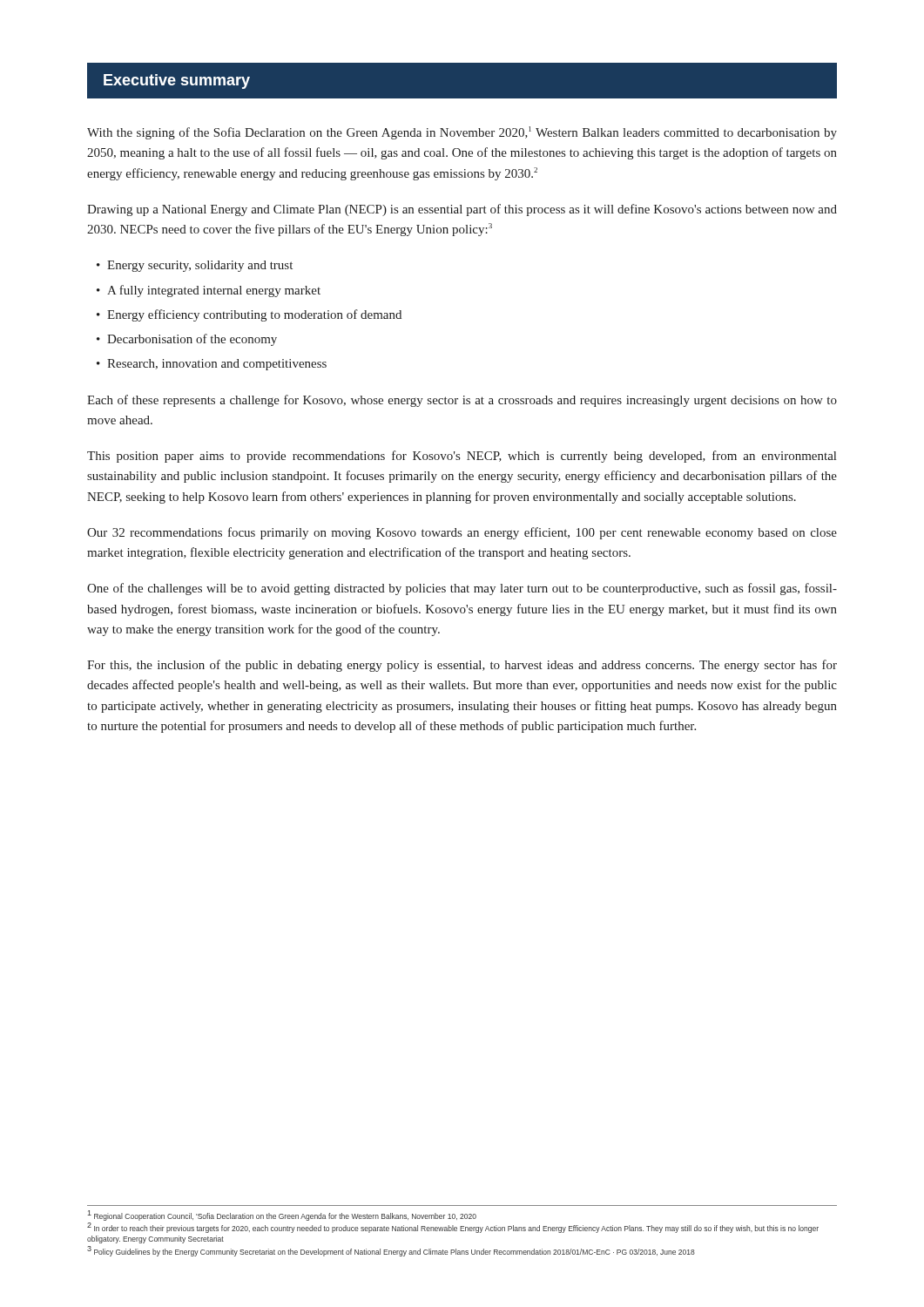The width and height of the screenshot is (924, 1307).
Task: Click on the section header that says "Executive summary"
Action: [x=176, y=80]
